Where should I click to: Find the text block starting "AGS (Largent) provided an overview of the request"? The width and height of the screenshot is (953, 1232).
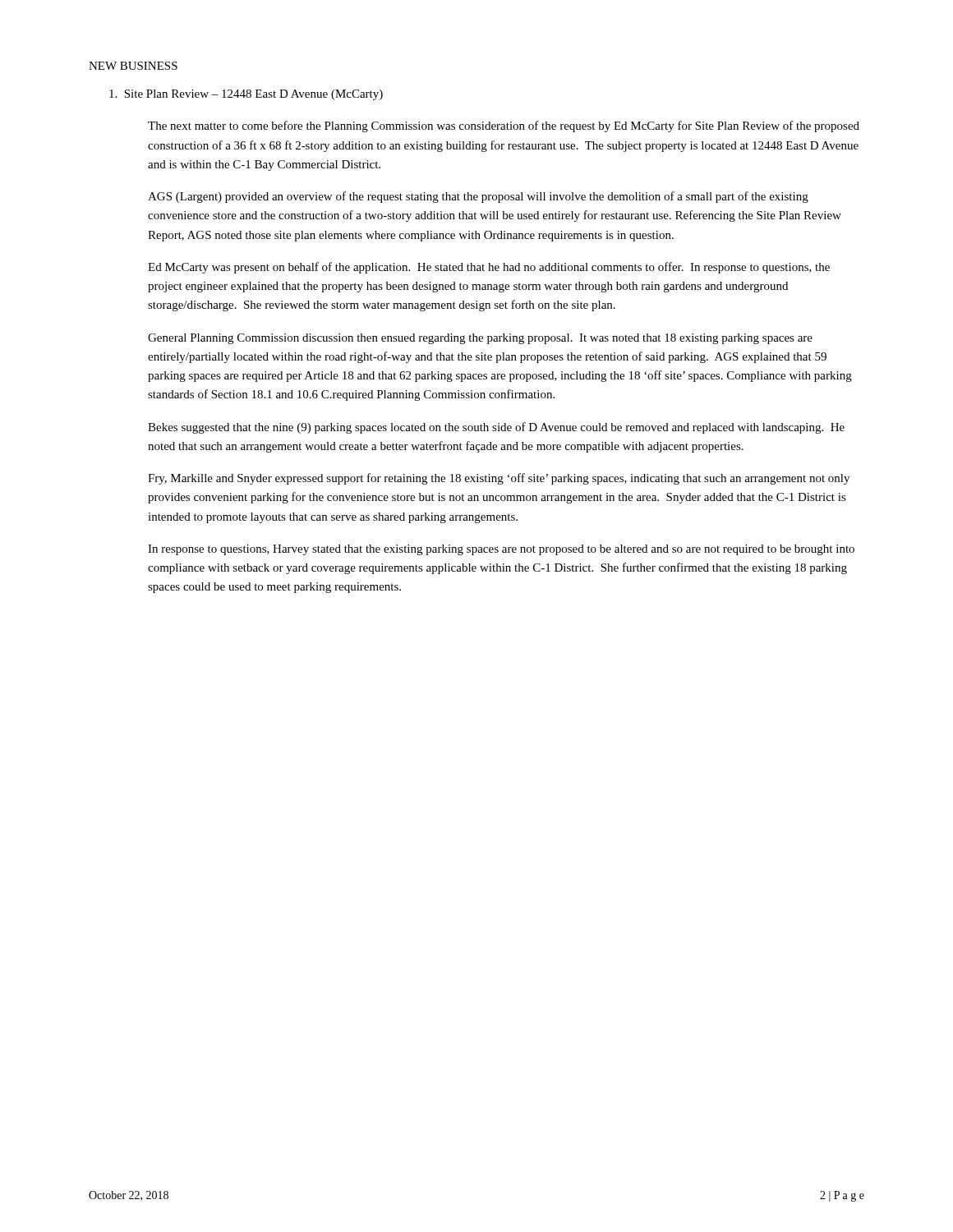coord(495,215)
